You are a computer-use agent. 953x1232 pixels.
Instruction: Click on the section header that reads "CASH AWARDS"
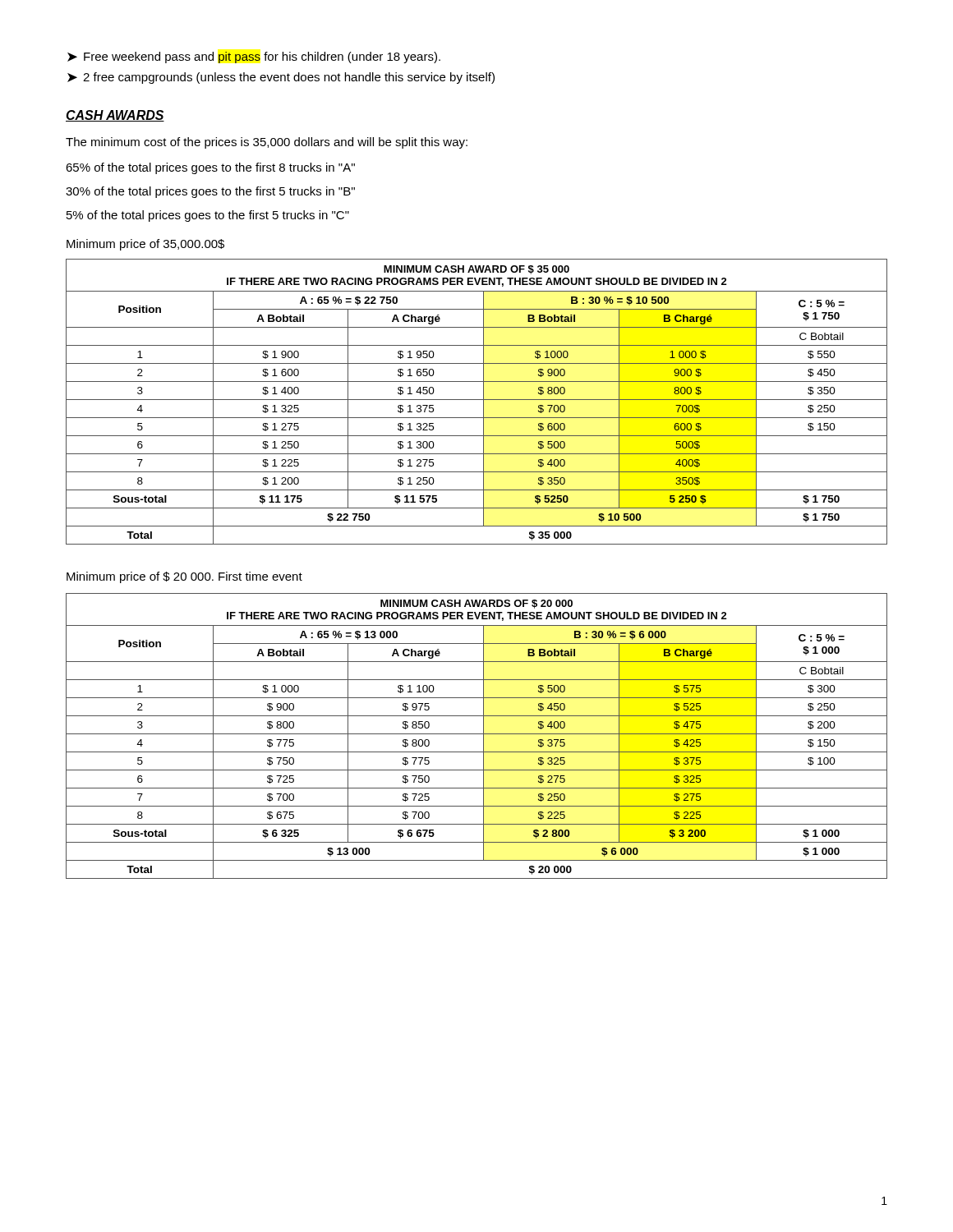point(115,115)
